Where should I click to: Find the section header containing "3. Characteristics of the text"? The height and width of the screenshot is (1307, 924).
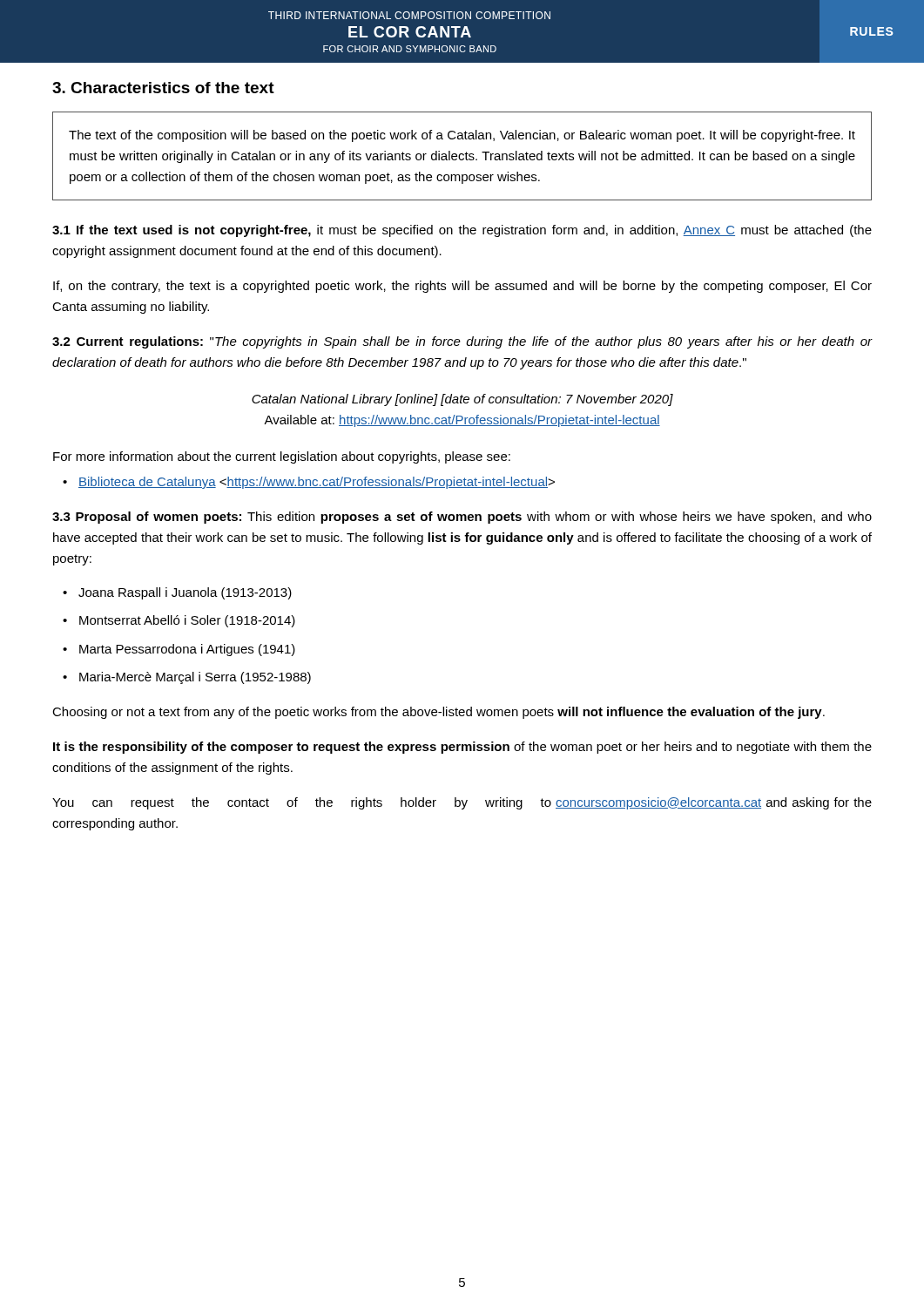pyautogui.click(x=163, y=88)
